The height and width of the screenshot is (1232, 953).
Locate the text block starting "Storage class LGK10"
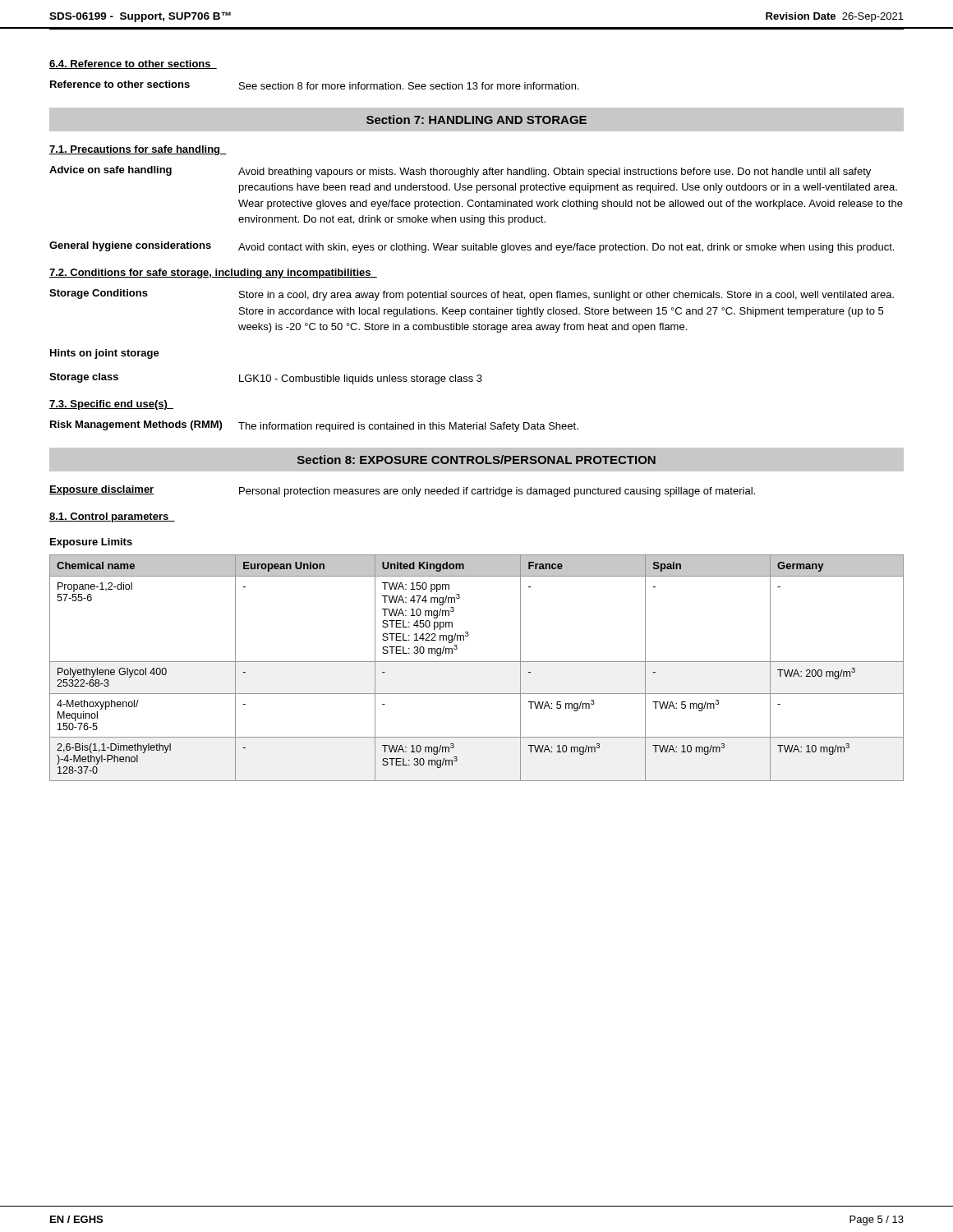pyautogui.click(x=476, y=378)
